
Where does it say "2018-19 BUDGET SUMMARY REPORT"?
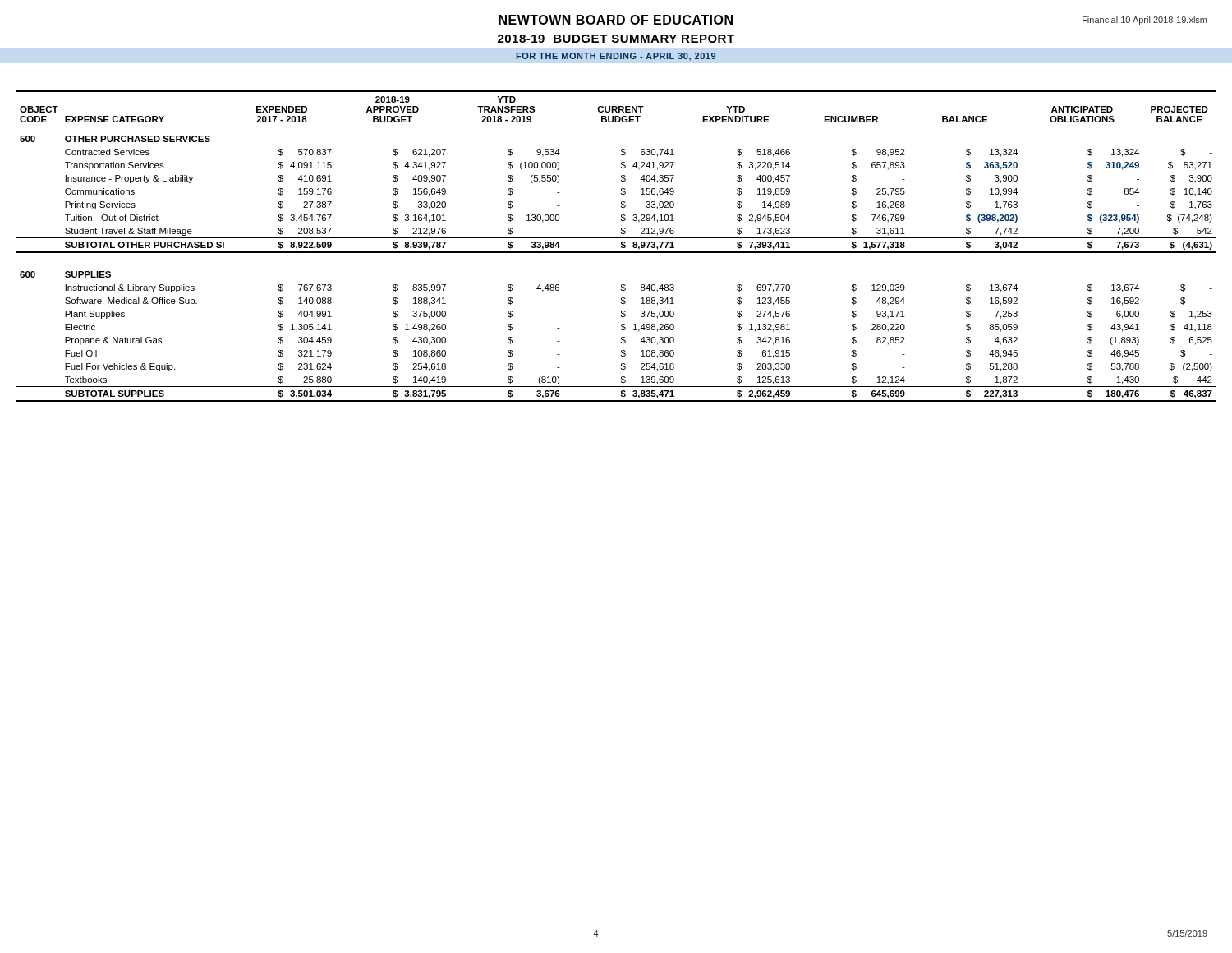pyautogui.click(x=616, y=38)
